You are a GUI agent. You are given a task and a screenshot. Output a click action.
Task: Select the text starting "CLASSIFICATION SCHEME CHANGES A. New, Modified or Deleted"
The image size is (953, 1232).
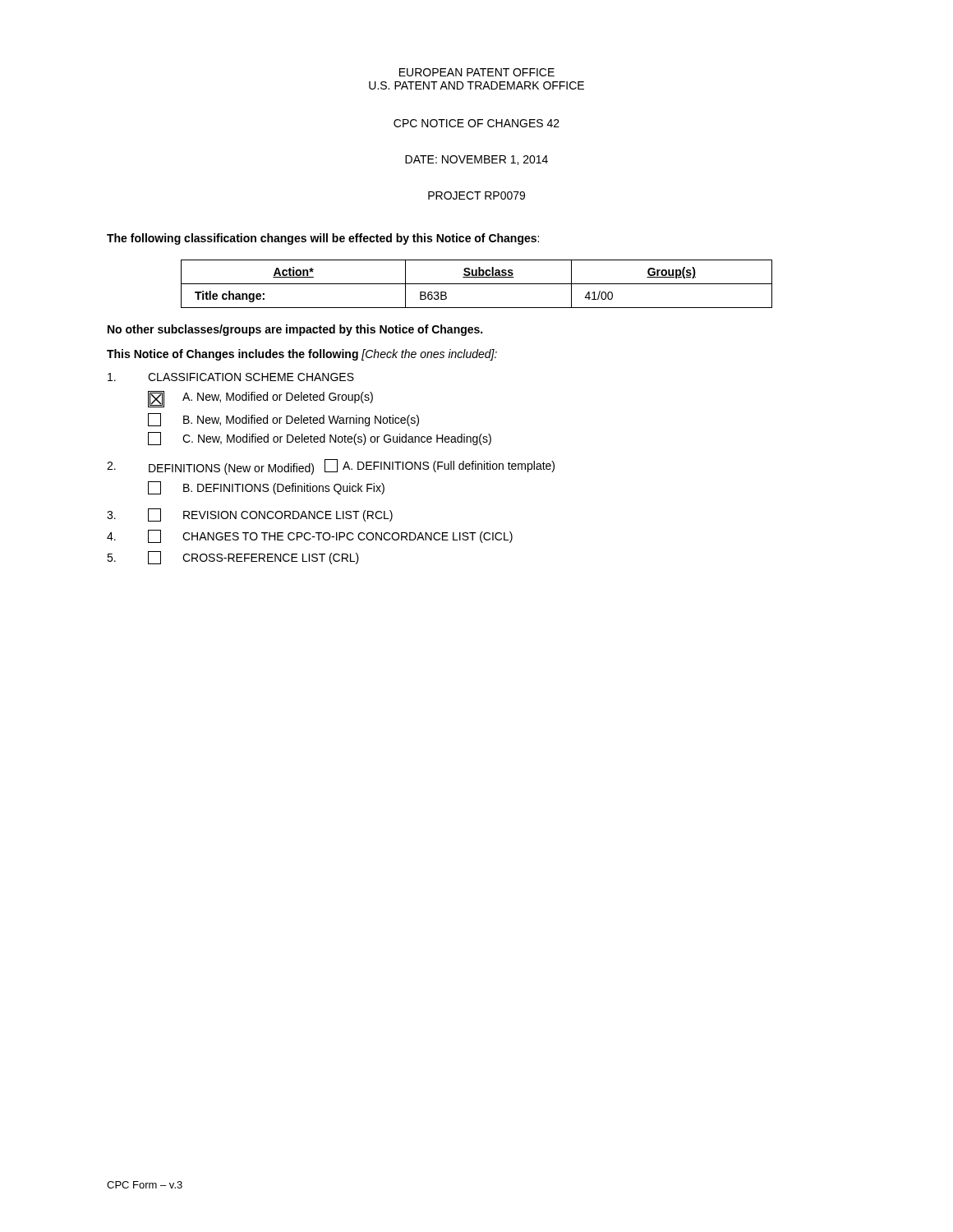click(x=231, y=377)
